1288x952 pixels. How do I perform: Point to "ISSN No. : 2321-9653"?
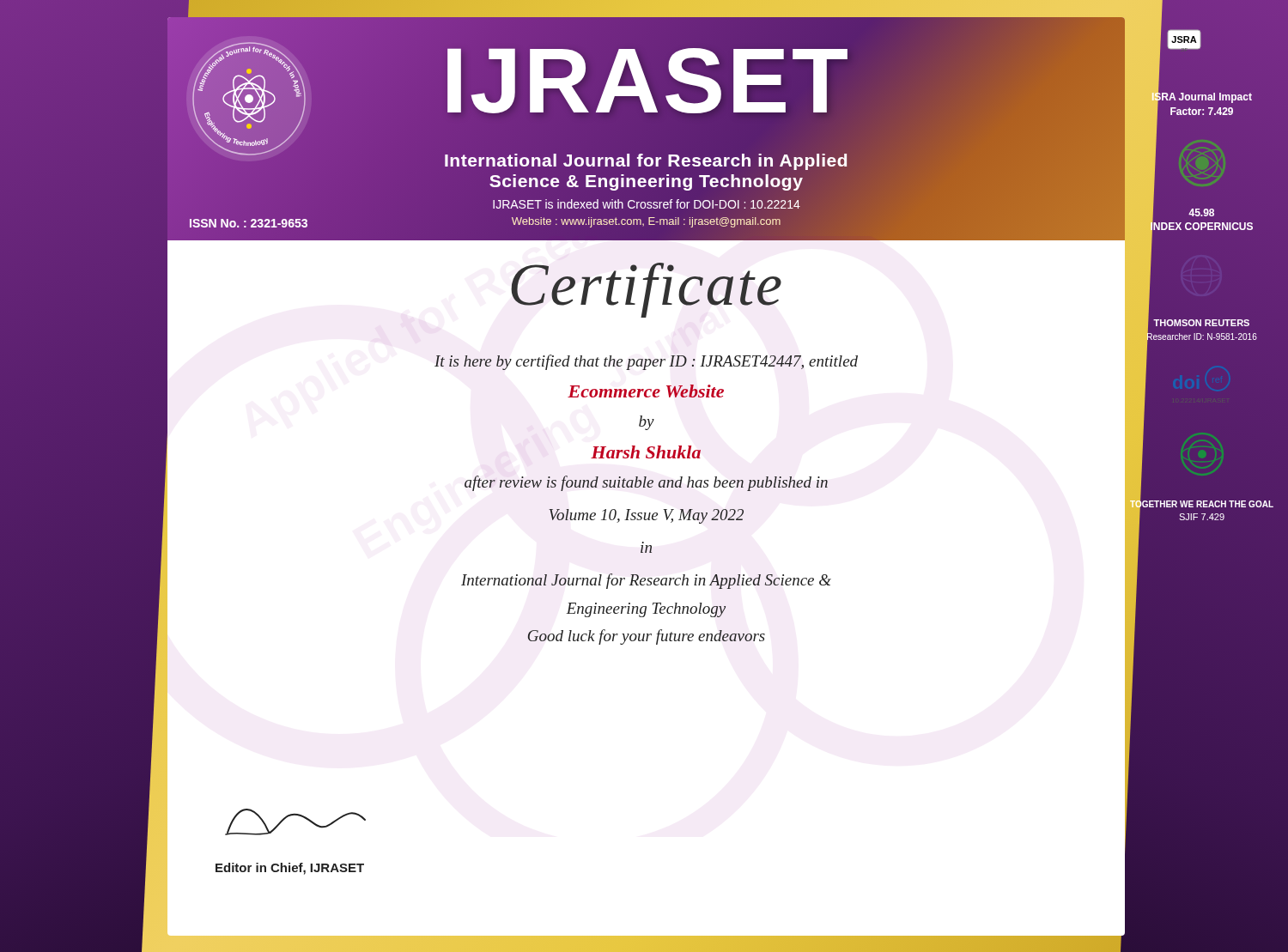pos(248,223)
